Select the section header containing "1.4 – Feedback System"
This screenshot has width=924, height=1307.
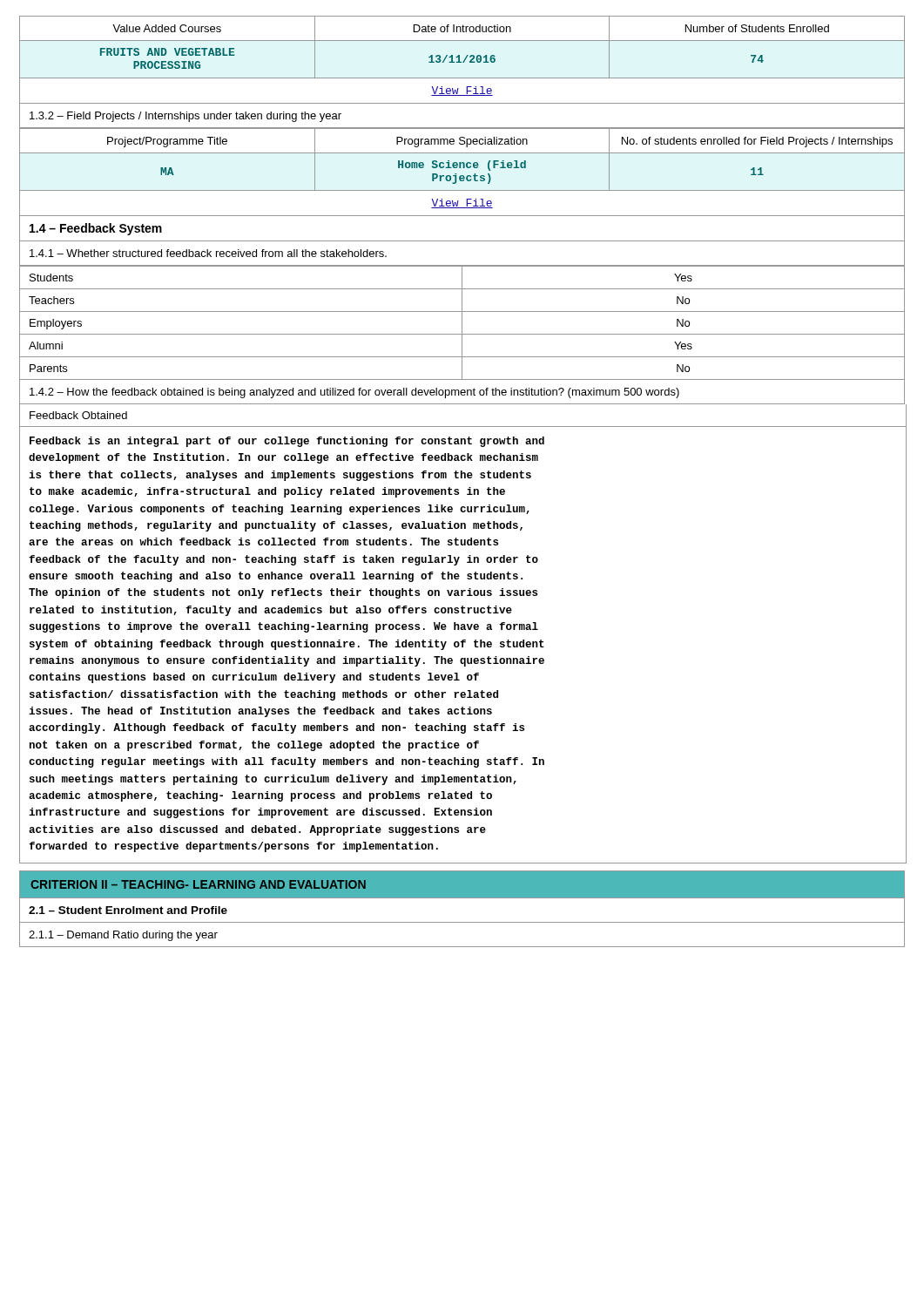coord(95,228)
